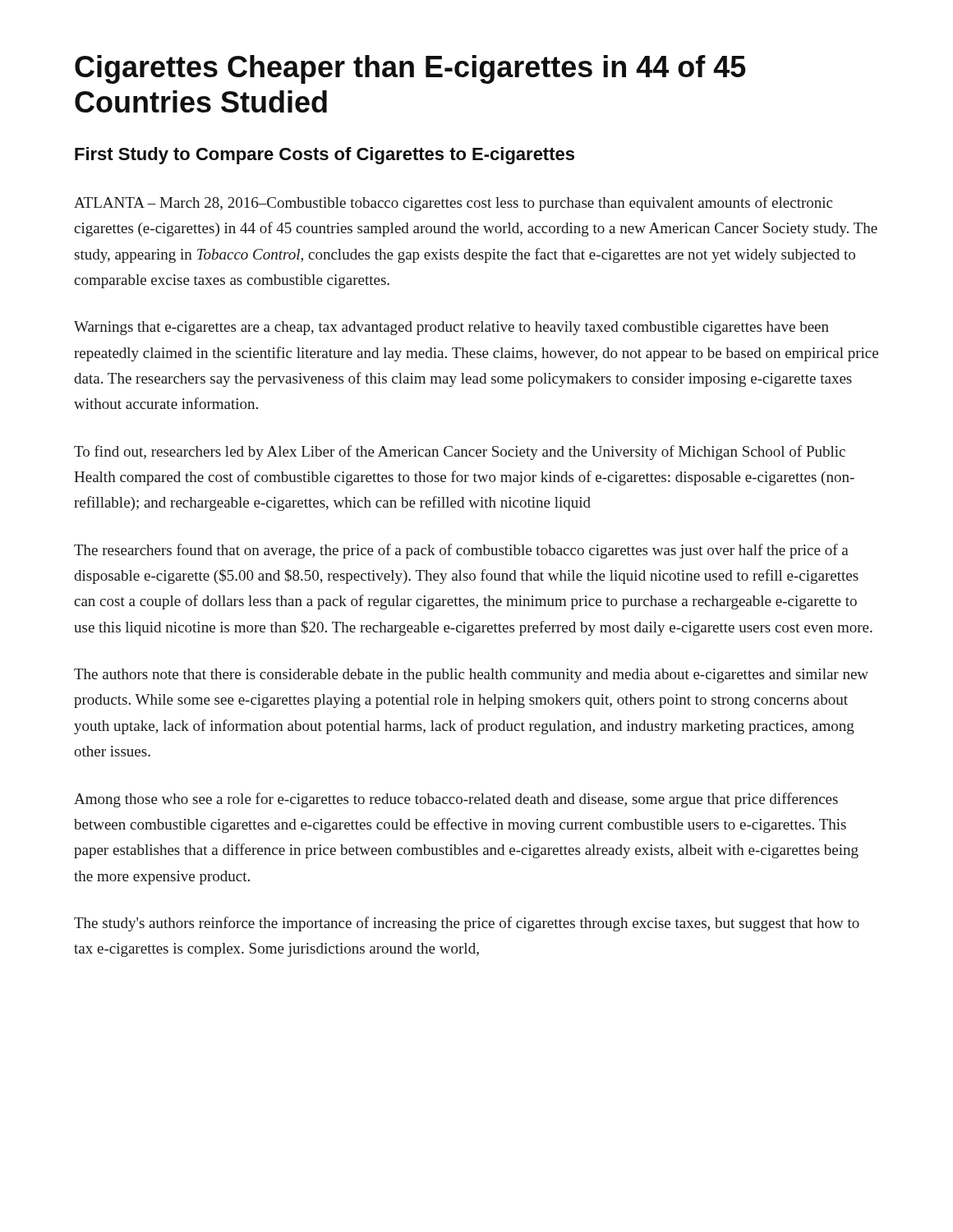Click on the text block with the text "Among those who see a role for"
This screenshot has height=1232, width=953.
pos(466,837)
